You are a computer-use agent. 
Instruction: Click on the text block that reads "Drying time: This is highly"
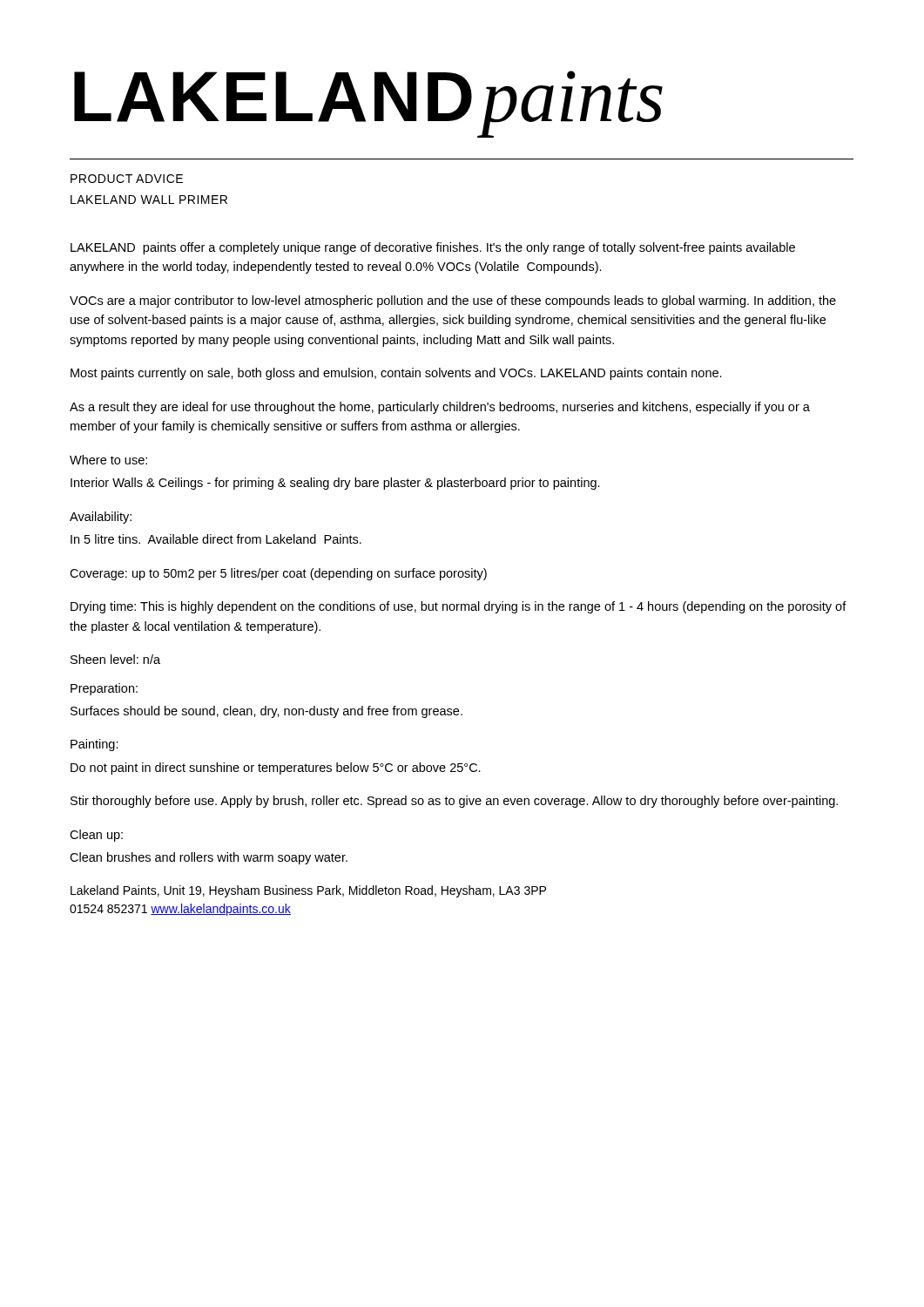pyautogui.click(x=458, y=616)
